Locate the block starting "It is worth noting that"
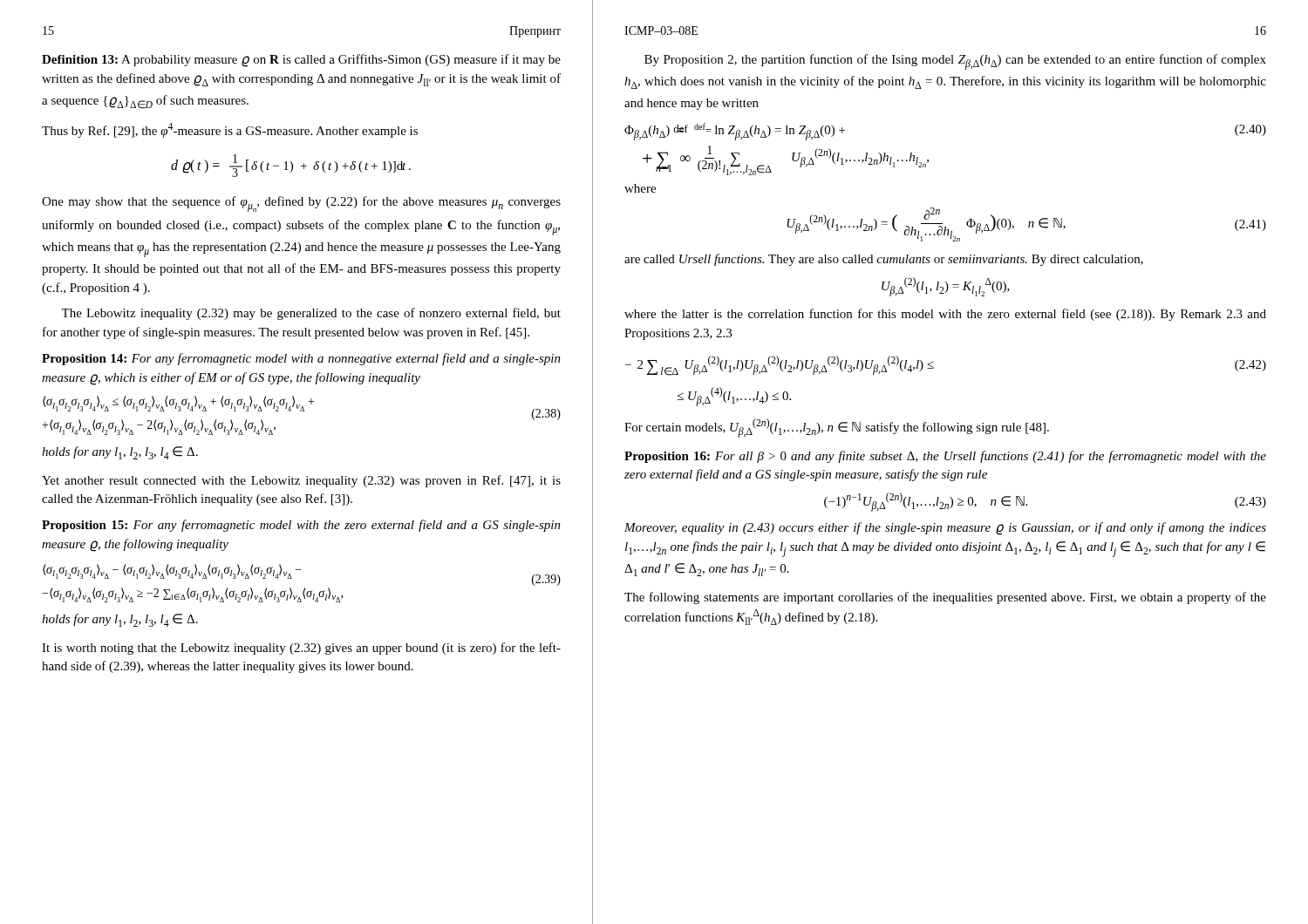 point(301,657)
